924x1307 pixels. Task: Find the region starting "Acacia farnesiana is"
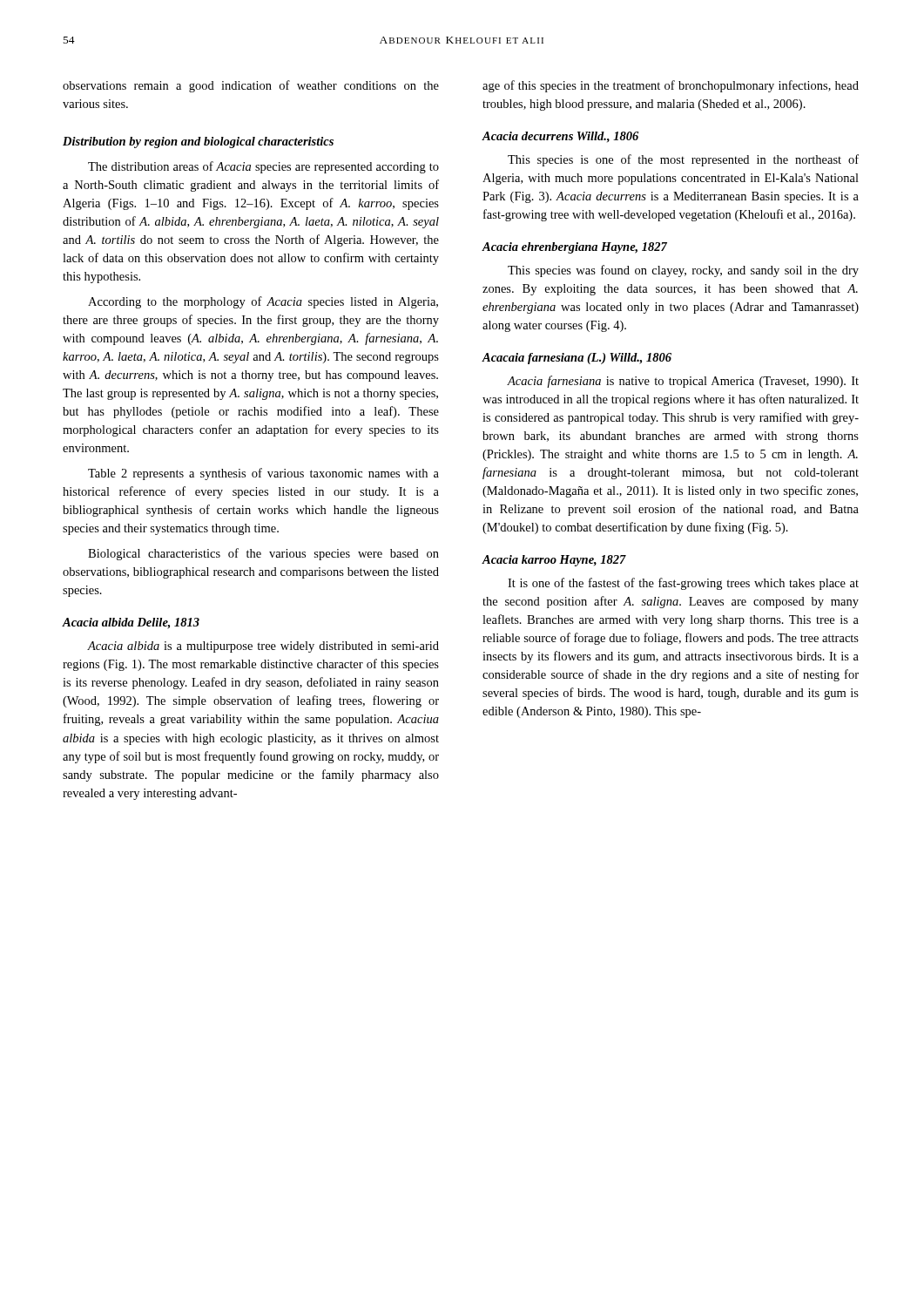click(x=671, y=455)
